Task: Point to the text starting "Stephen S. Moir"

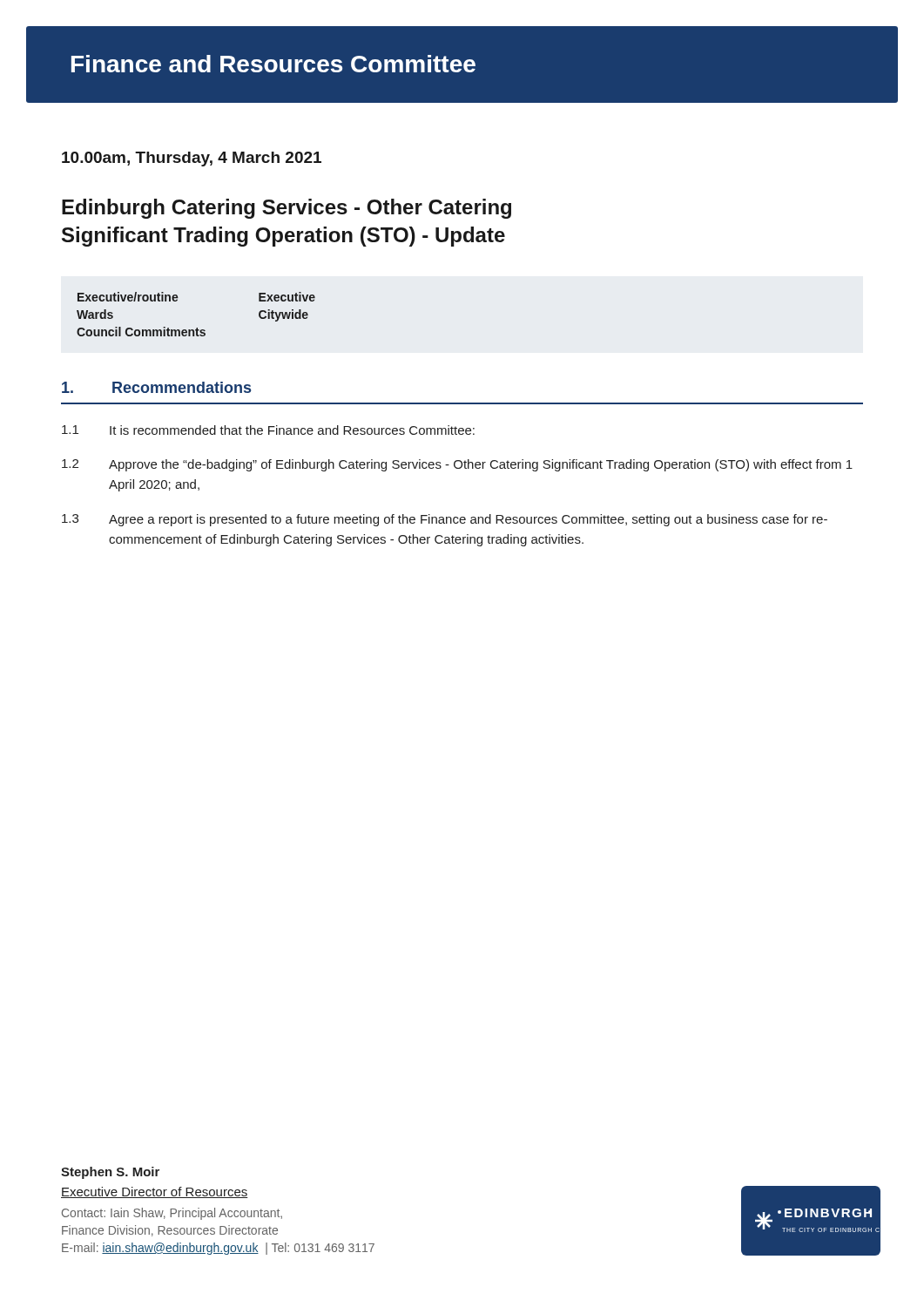Action: point(110,1172)
